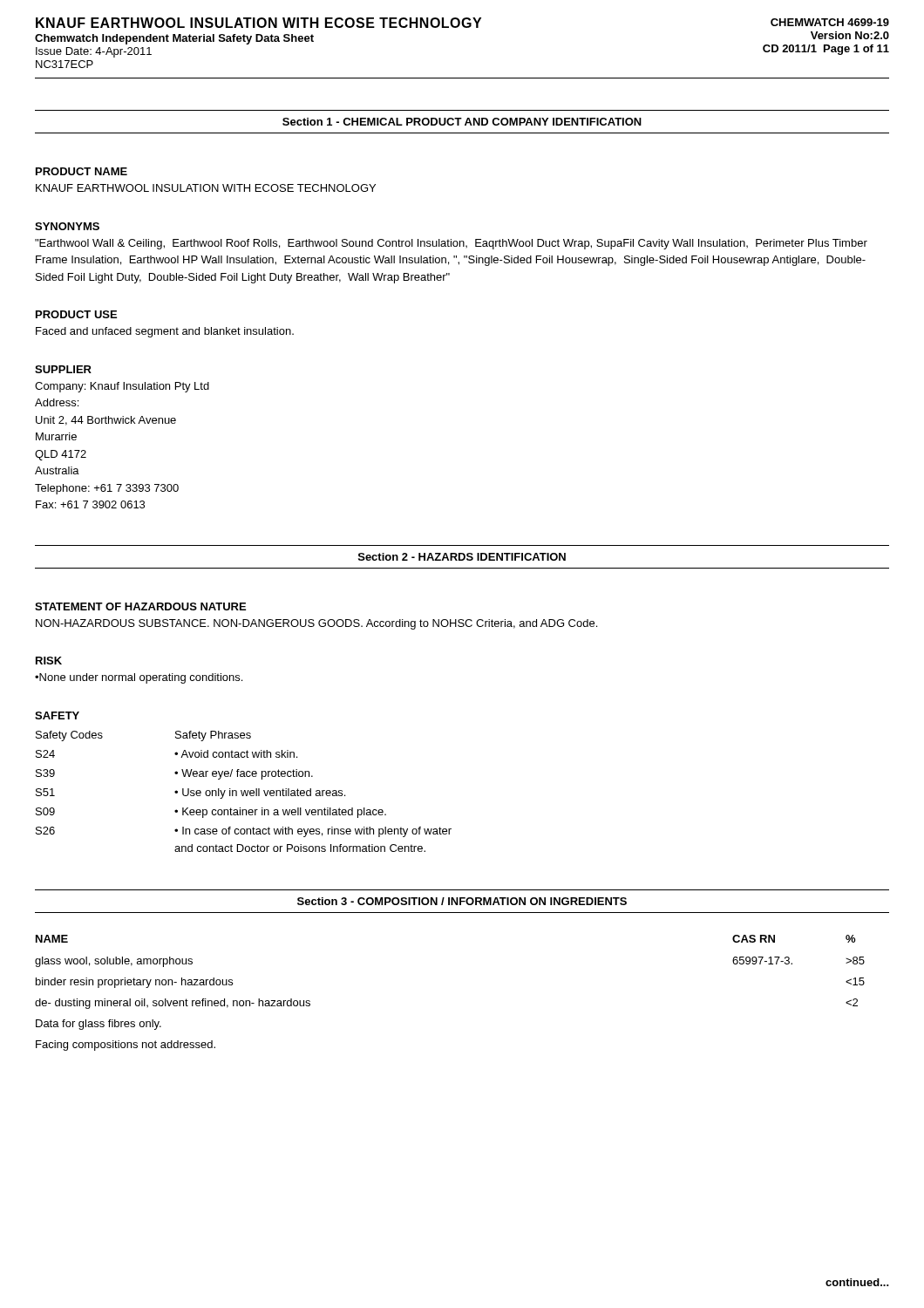Click where it says "Section 2 - HAZARDS IDENTIFICATION"

point(462,556)
